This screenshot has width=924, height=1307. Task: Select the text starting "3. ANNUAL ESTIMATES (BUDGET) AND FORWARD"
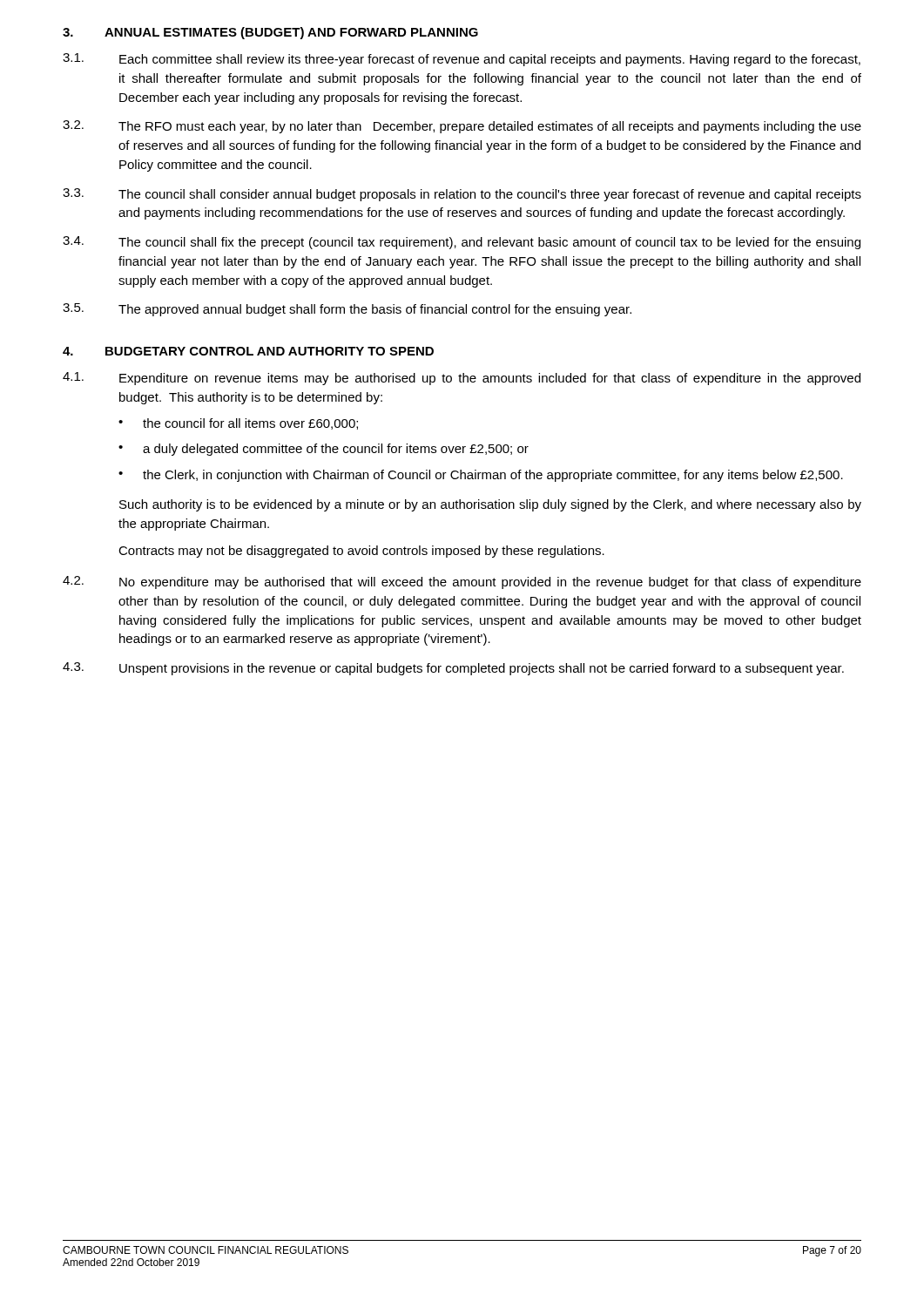271,32
